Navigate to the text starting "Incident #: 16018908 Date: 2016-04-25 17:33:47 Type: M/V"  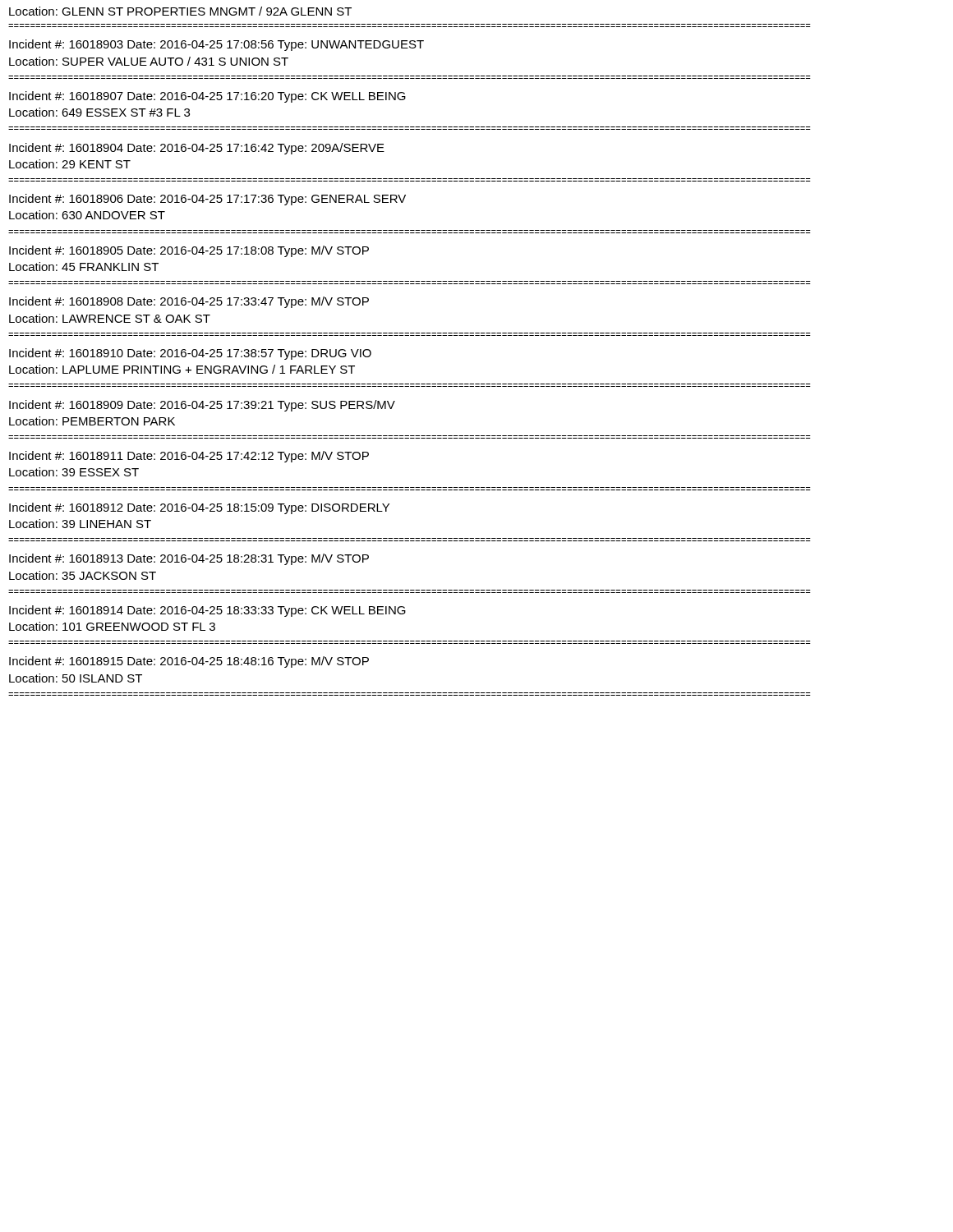pyautogui.click(x=189, y=302)
